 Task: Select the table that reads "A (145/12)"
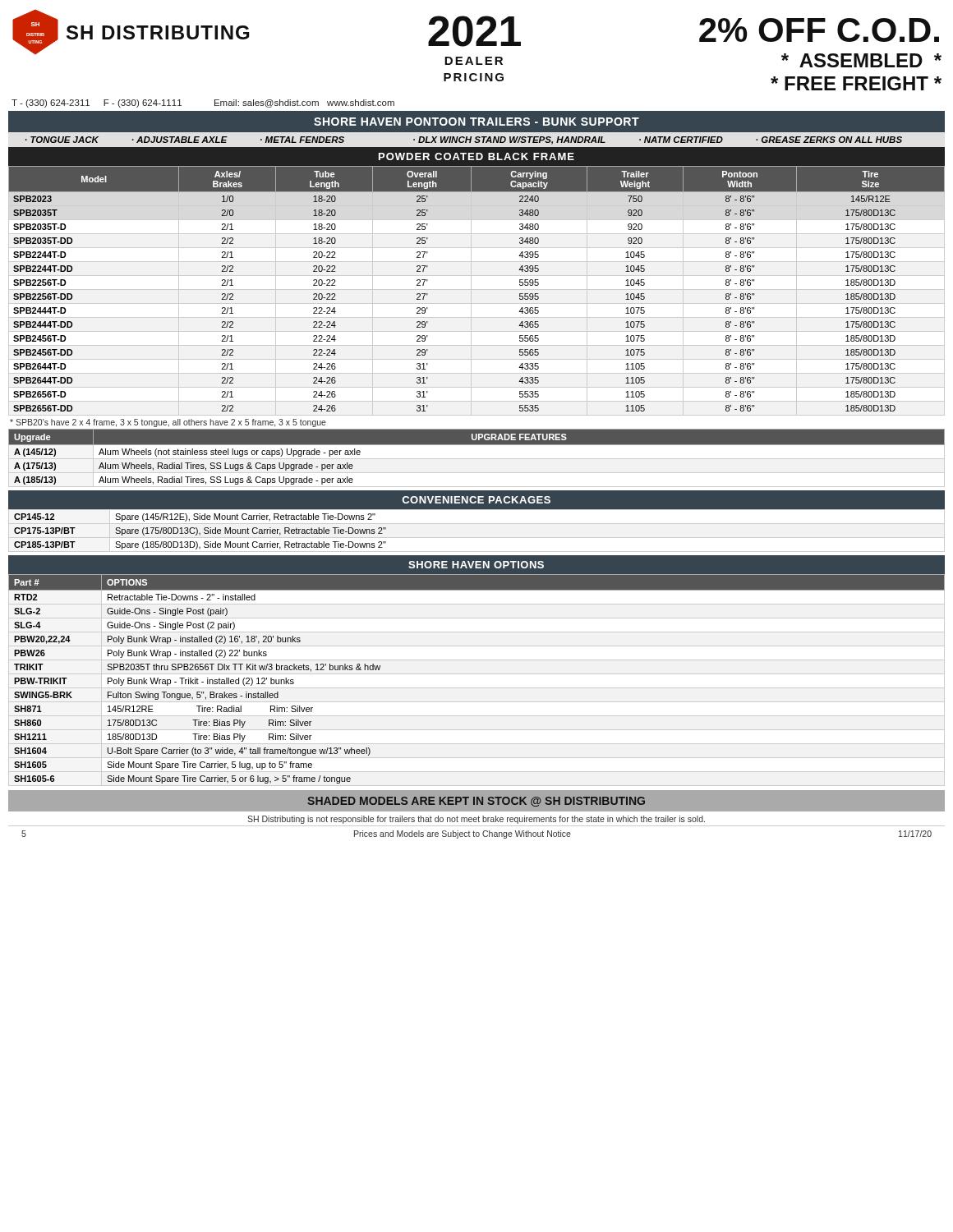476,458
